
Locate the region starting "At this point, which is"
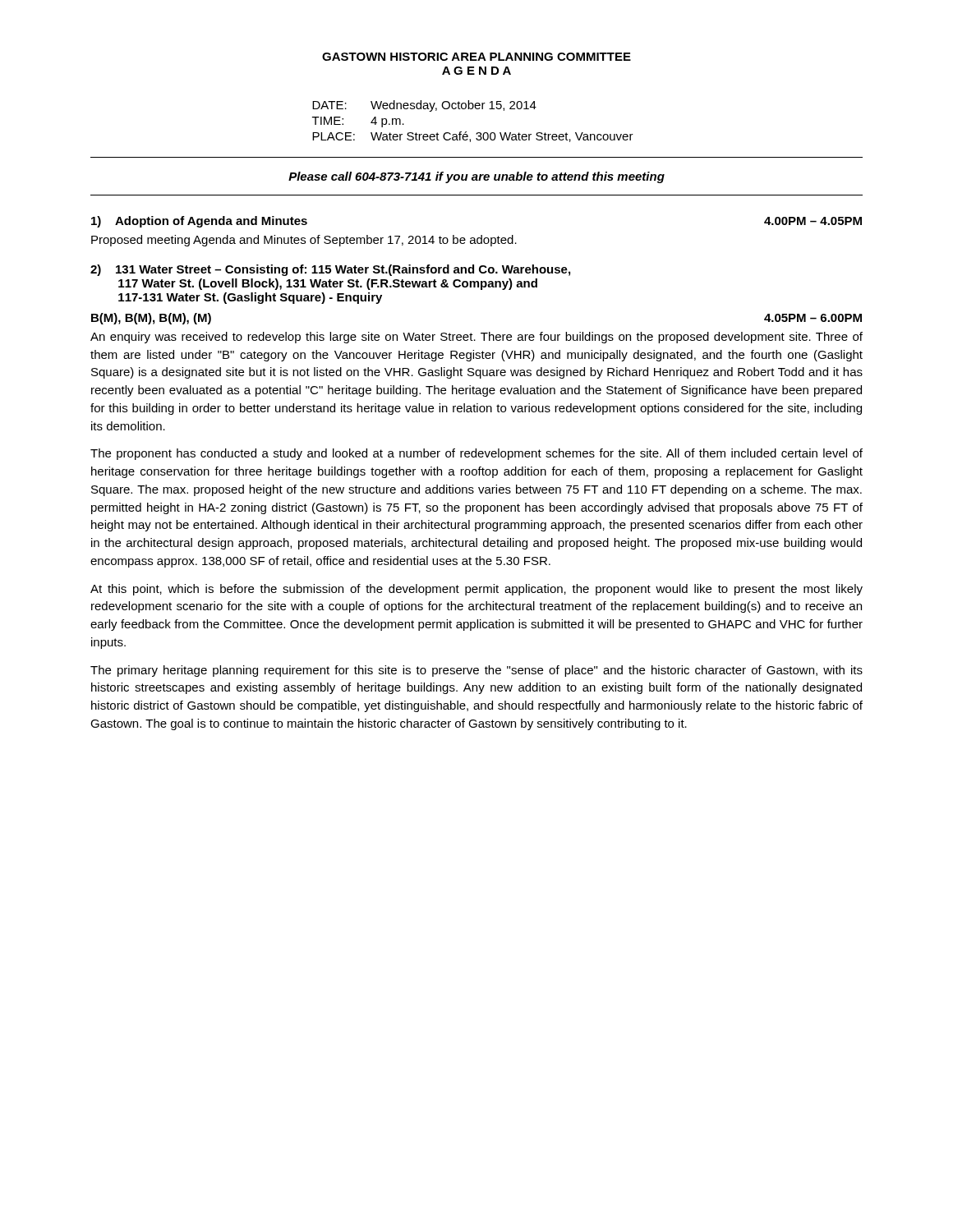point(476,615)
